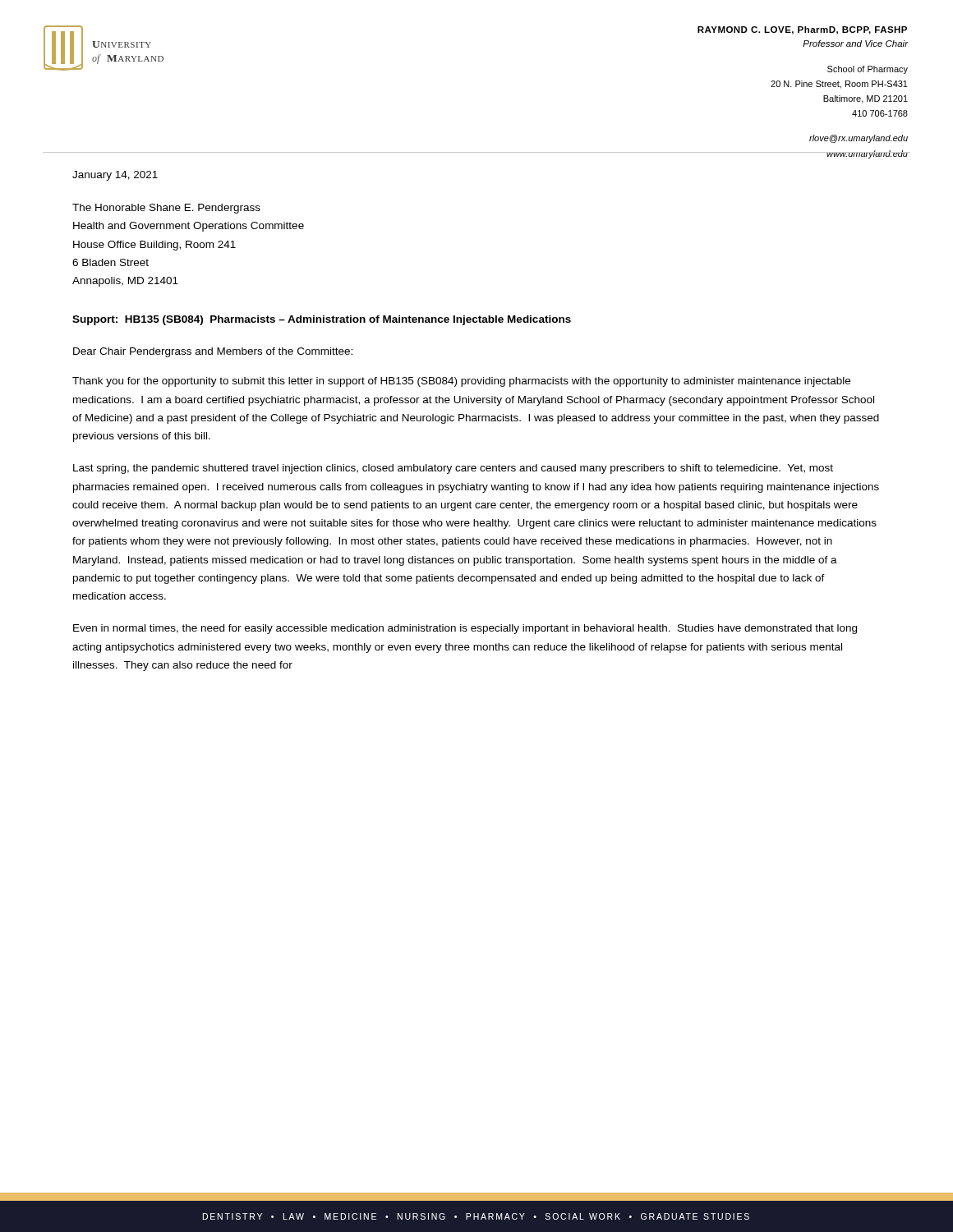Point to the block beginning "Even in normal"
This screenshot has height=1232, width=953.
pos(465,647)
